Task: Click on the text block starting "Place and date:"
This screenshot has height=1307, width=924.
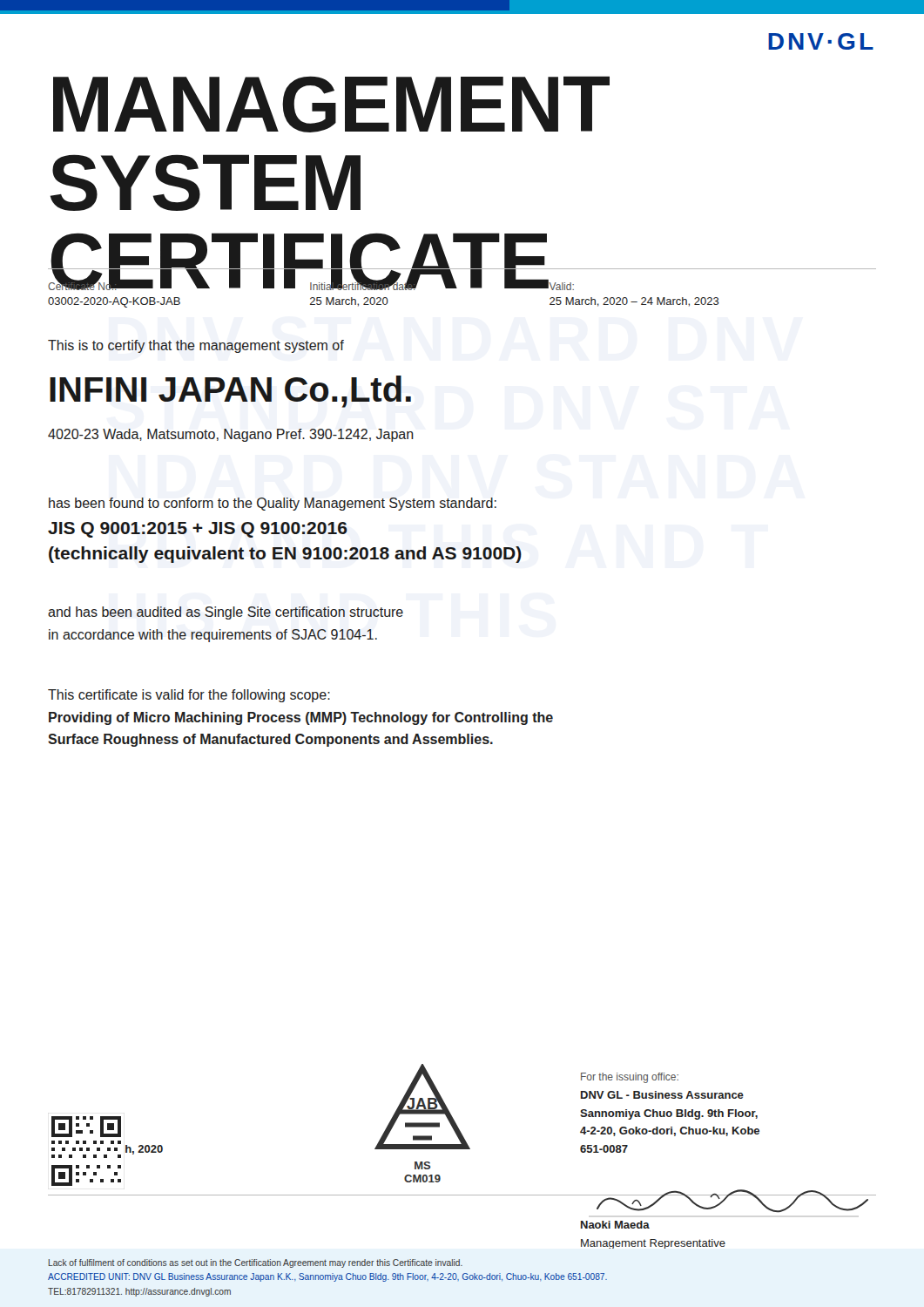Action: point(105,1140)
